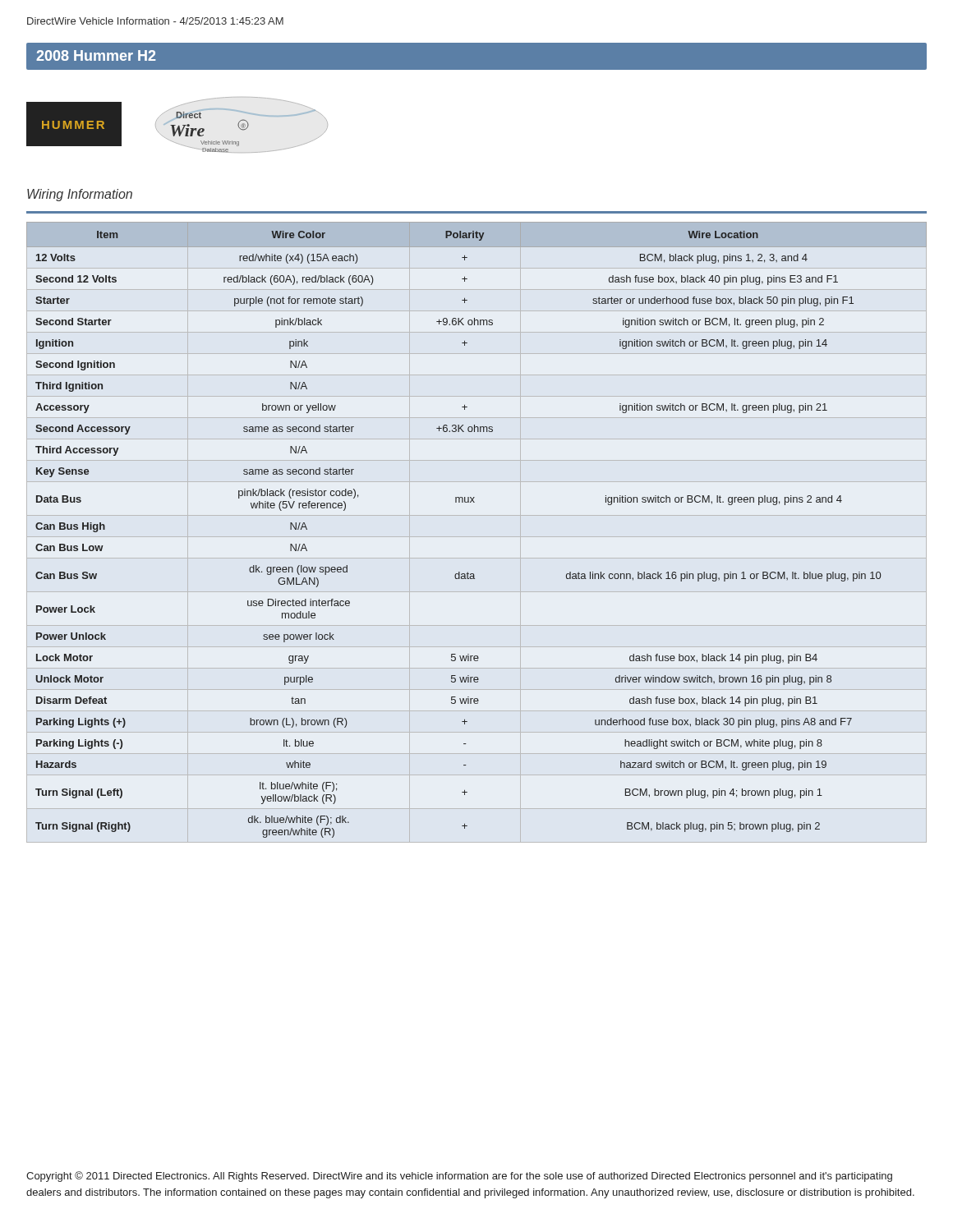Select the logo
The width and height of the screenshot is (953, 1232).
point(476,124)
